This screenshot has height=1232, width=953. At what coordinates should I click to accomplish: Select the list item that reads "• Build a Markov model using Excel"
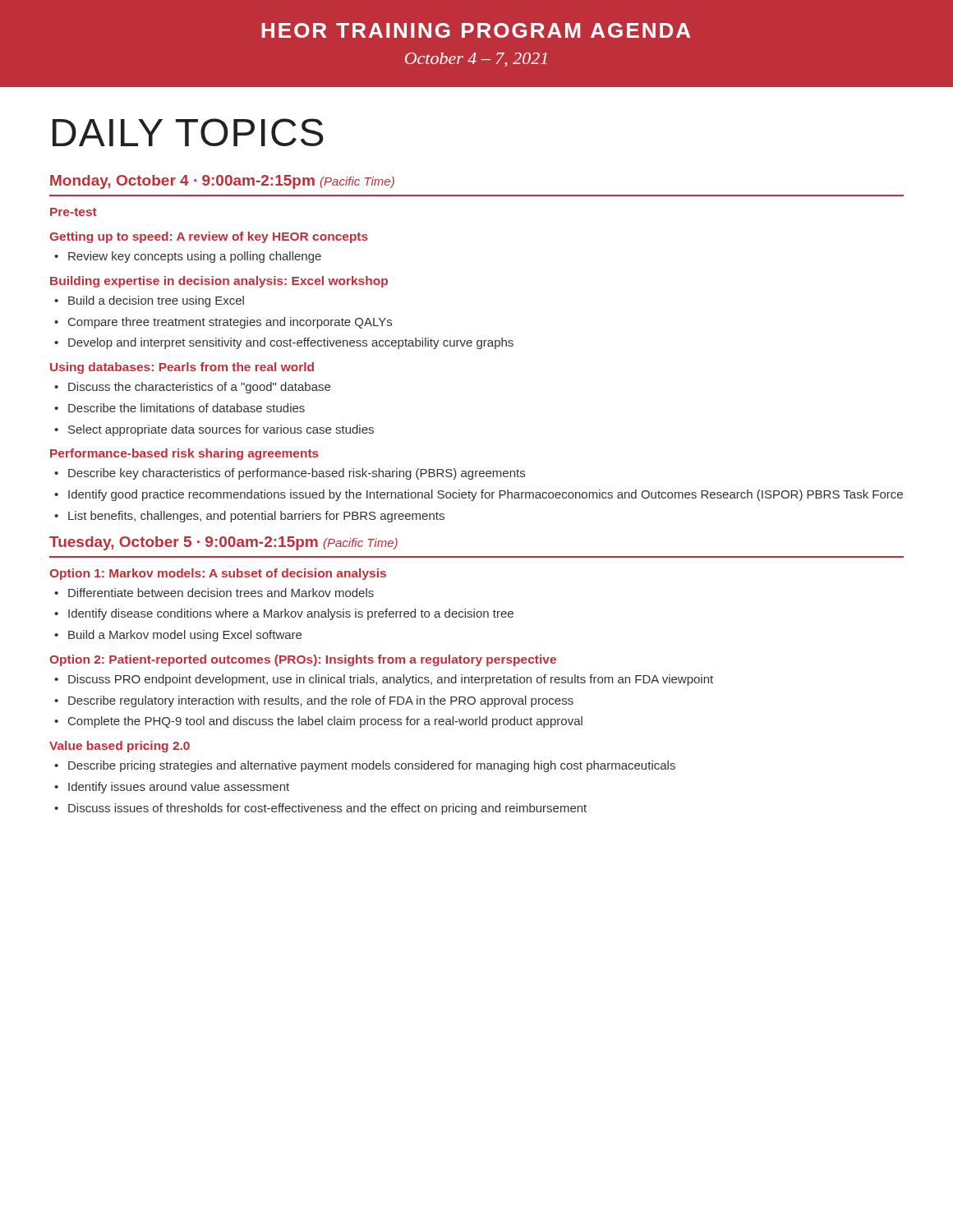pyautogui.click(x=178, y=635)
